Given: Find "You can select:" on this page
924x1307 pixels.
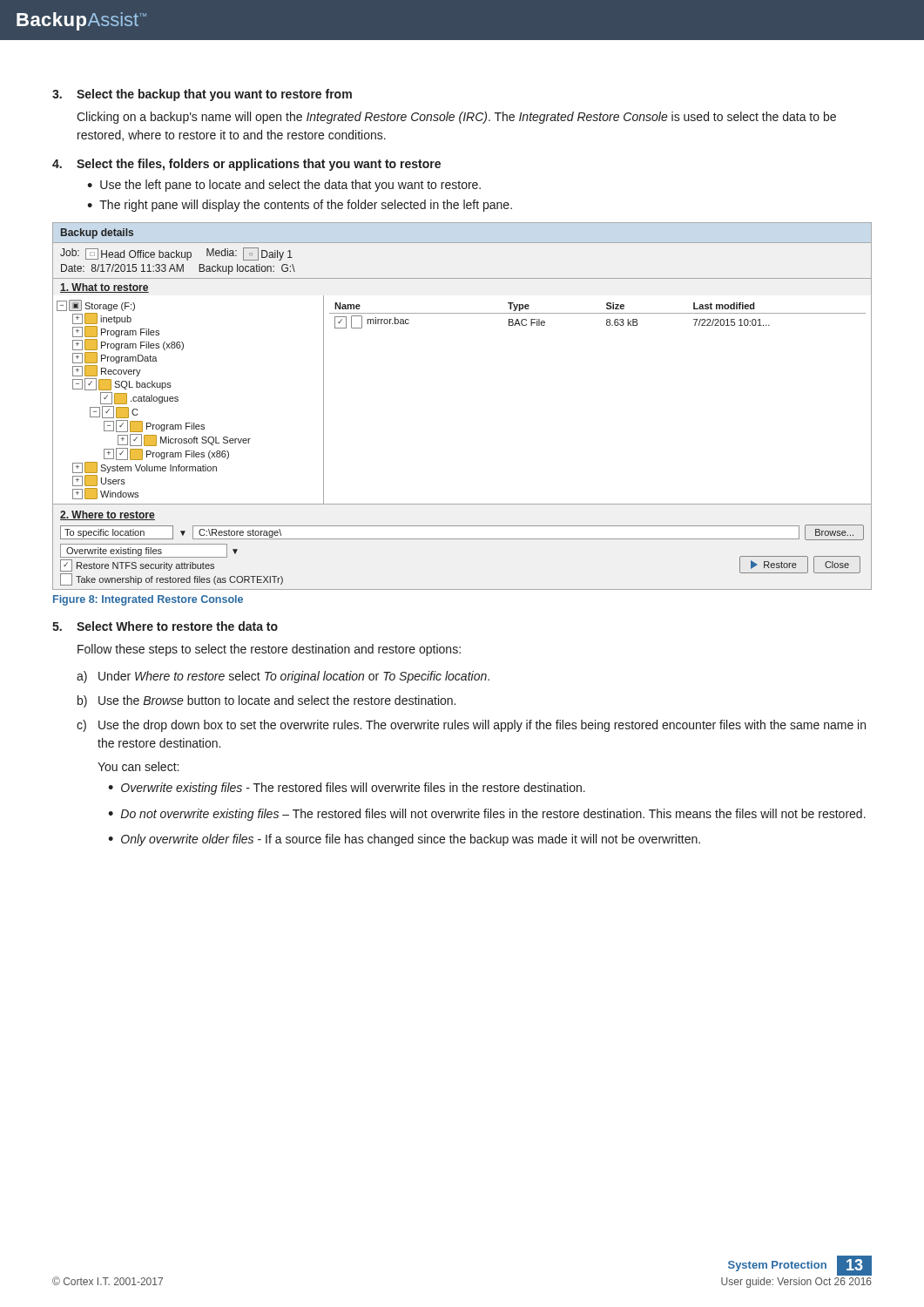Looking at the screenshot, I should [139, 767].
